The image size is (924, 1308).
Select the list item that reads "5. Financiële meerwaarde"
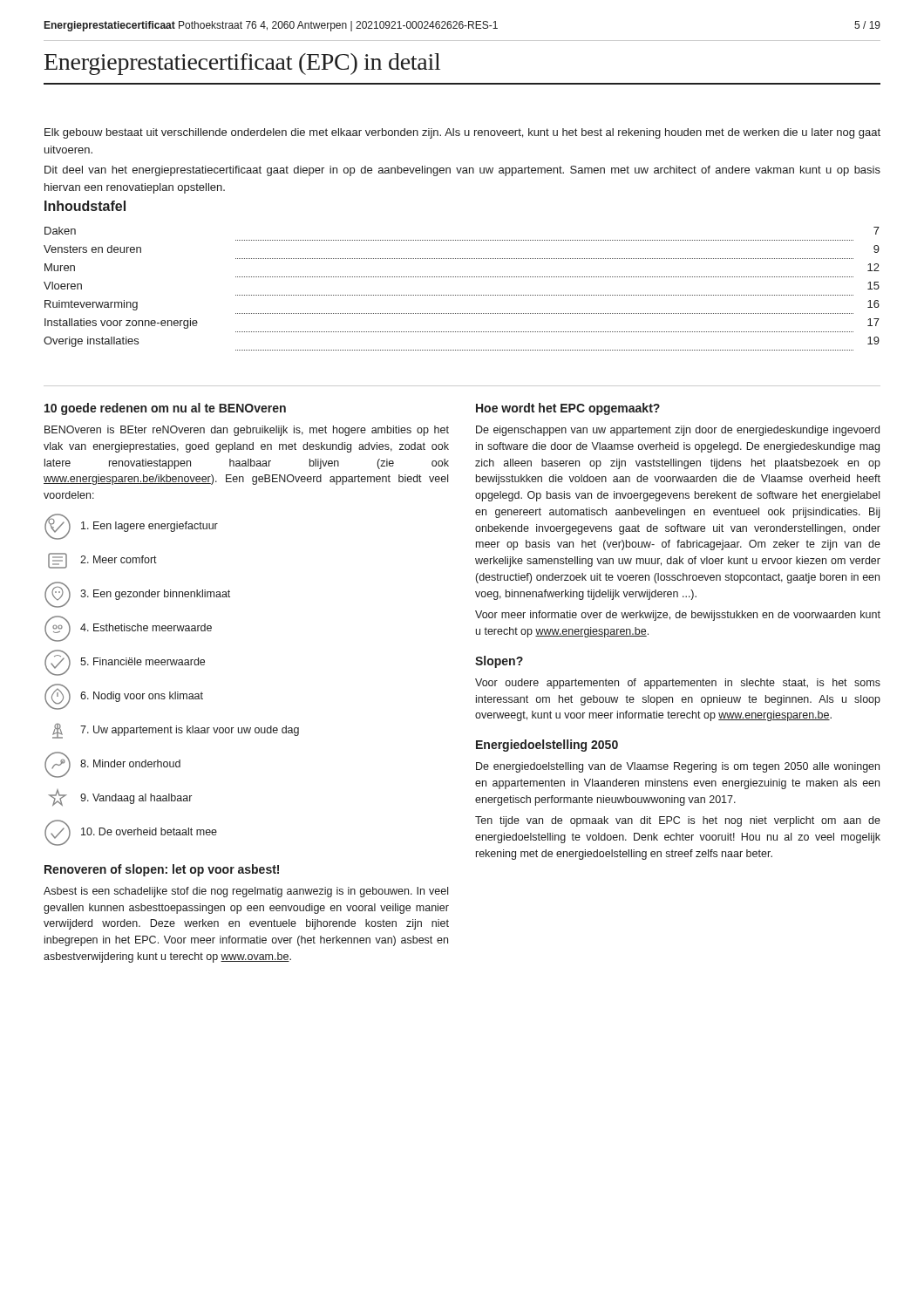tap(125, 663)
